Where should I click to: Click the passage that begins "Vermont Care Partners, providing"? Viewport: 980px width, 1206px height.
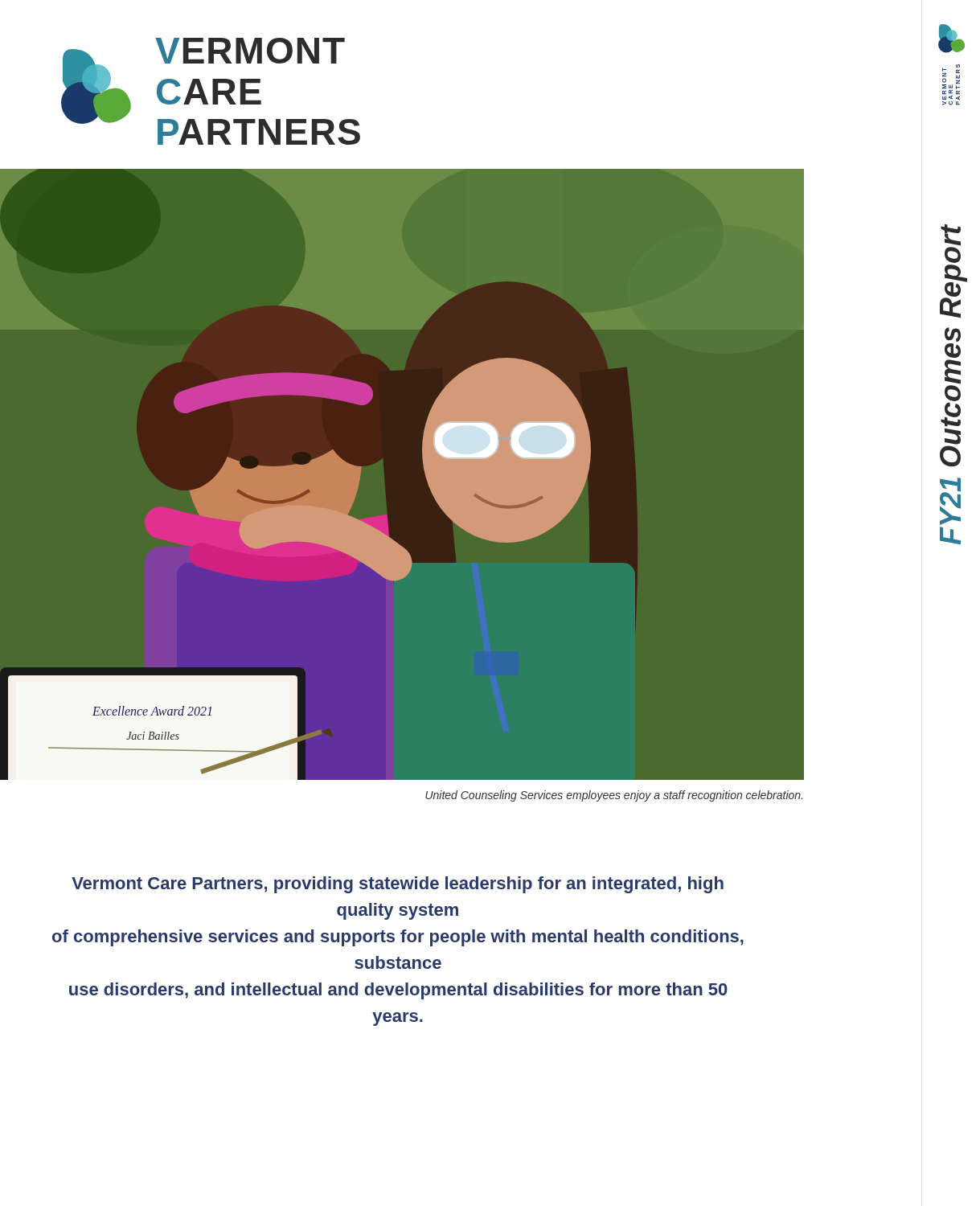(398, 949)
